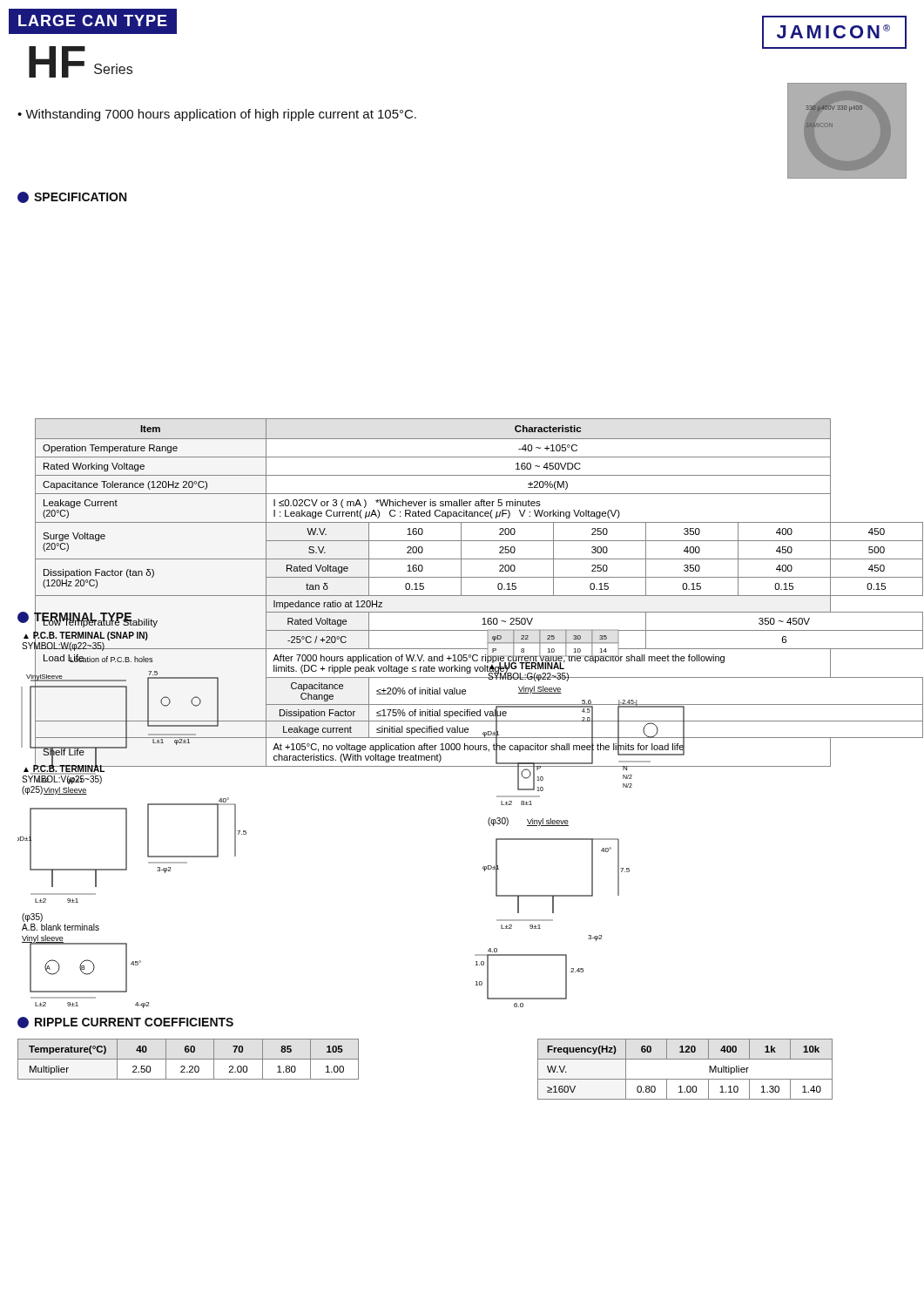Select the table that reads "1.10"

pyautogui.click(x=685, y=1069)
